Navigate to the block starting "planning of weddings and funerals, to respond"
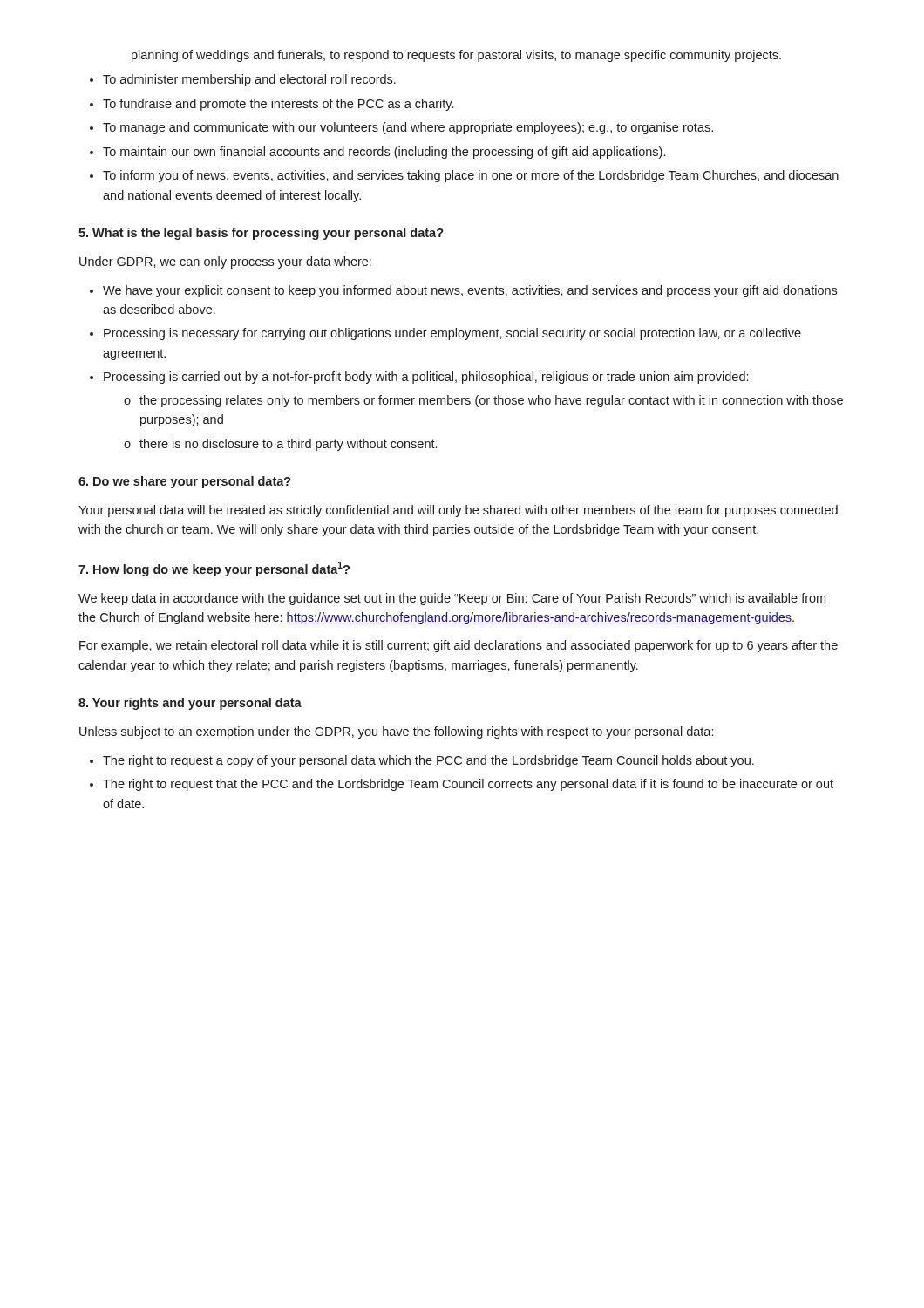 click(456, 55)
